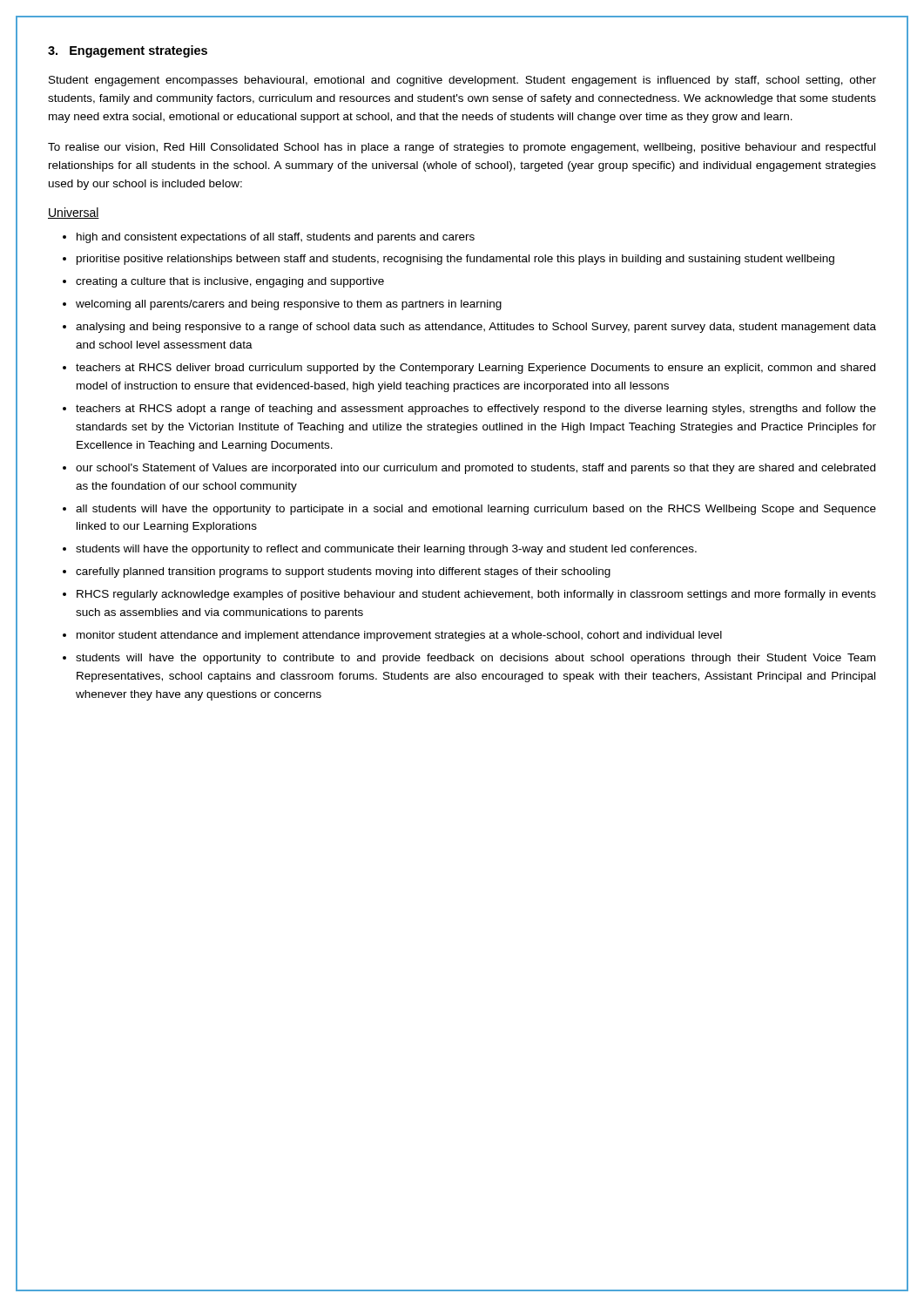Locate the block starting "high and consistent expectations of"
Screen dimensions: 1307x924
275,236
